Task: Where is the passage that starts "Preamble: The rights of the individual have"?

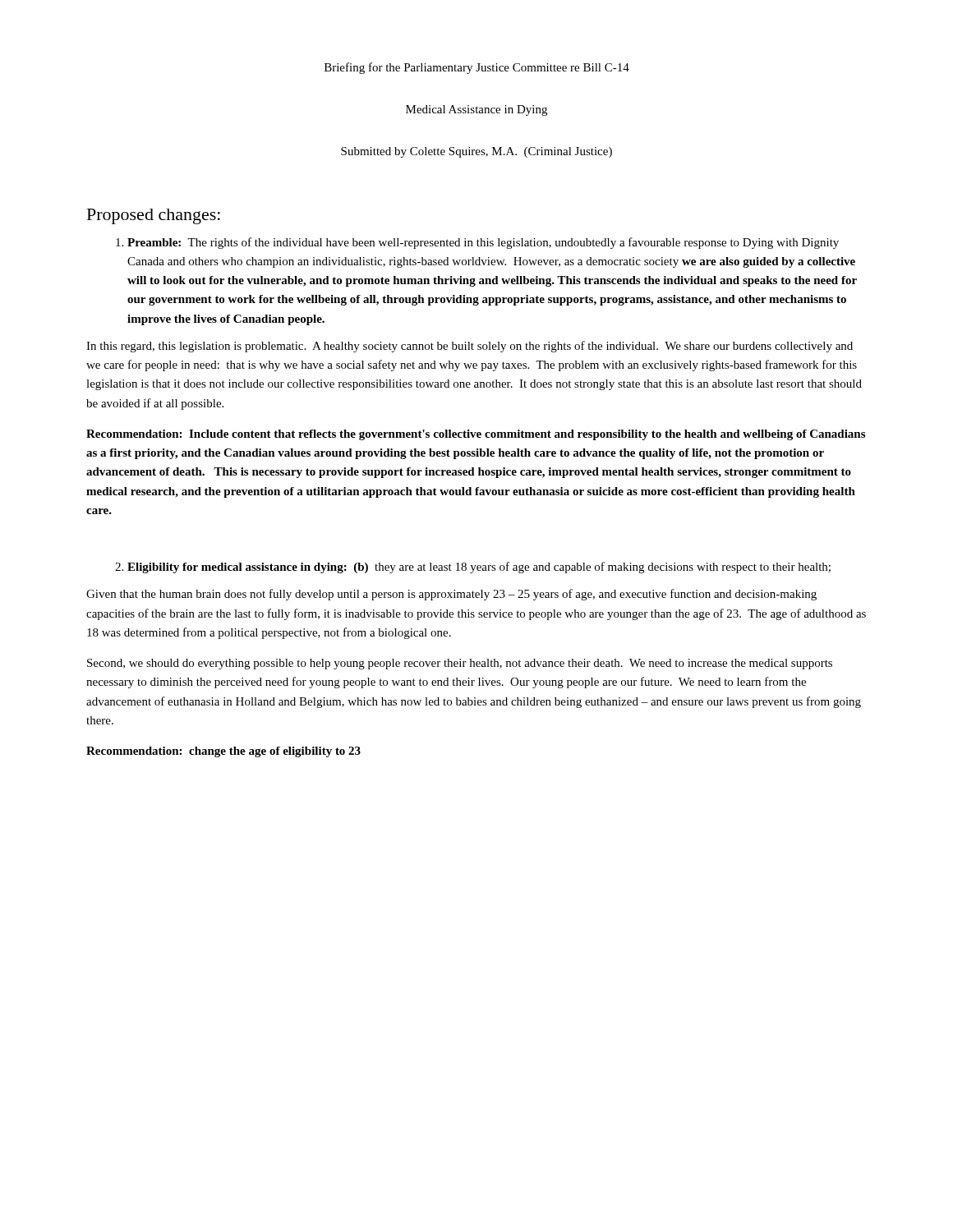Action: pos(489,281)
